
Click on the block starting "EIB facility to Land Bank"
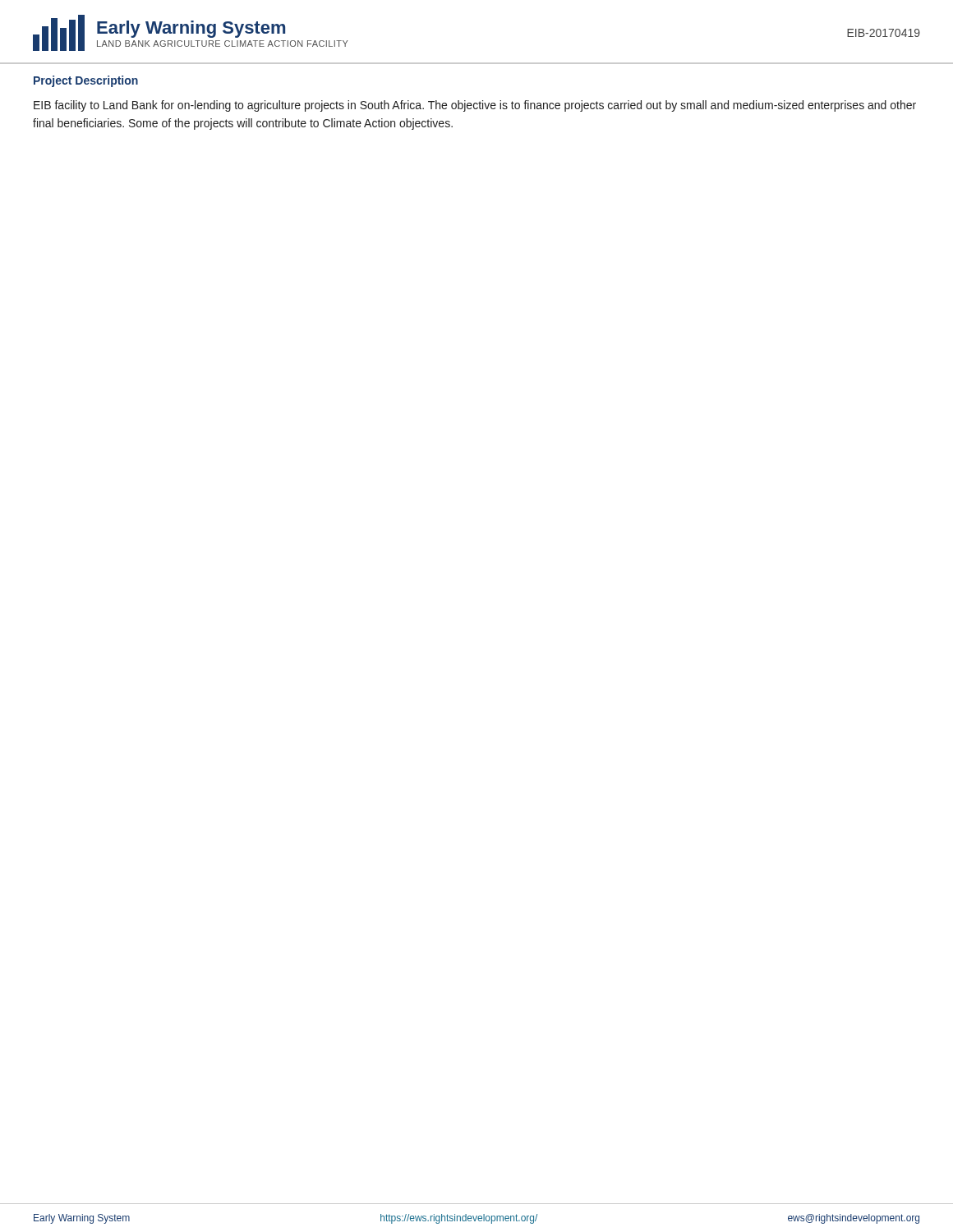pos(475,114)
